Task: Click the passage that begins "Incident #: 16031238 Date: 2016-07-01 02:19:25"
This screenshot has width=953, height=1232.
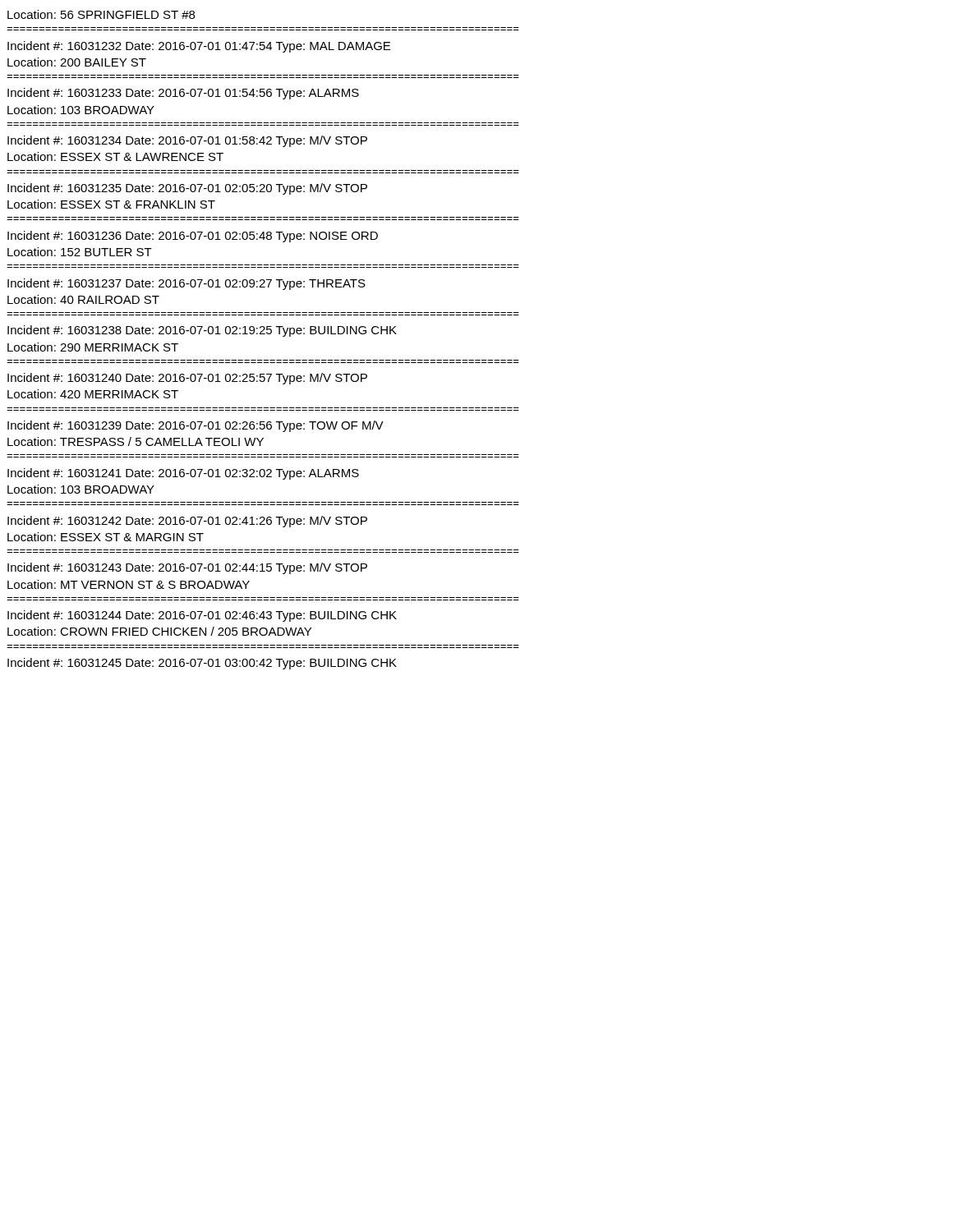Action: click(202, 338)
